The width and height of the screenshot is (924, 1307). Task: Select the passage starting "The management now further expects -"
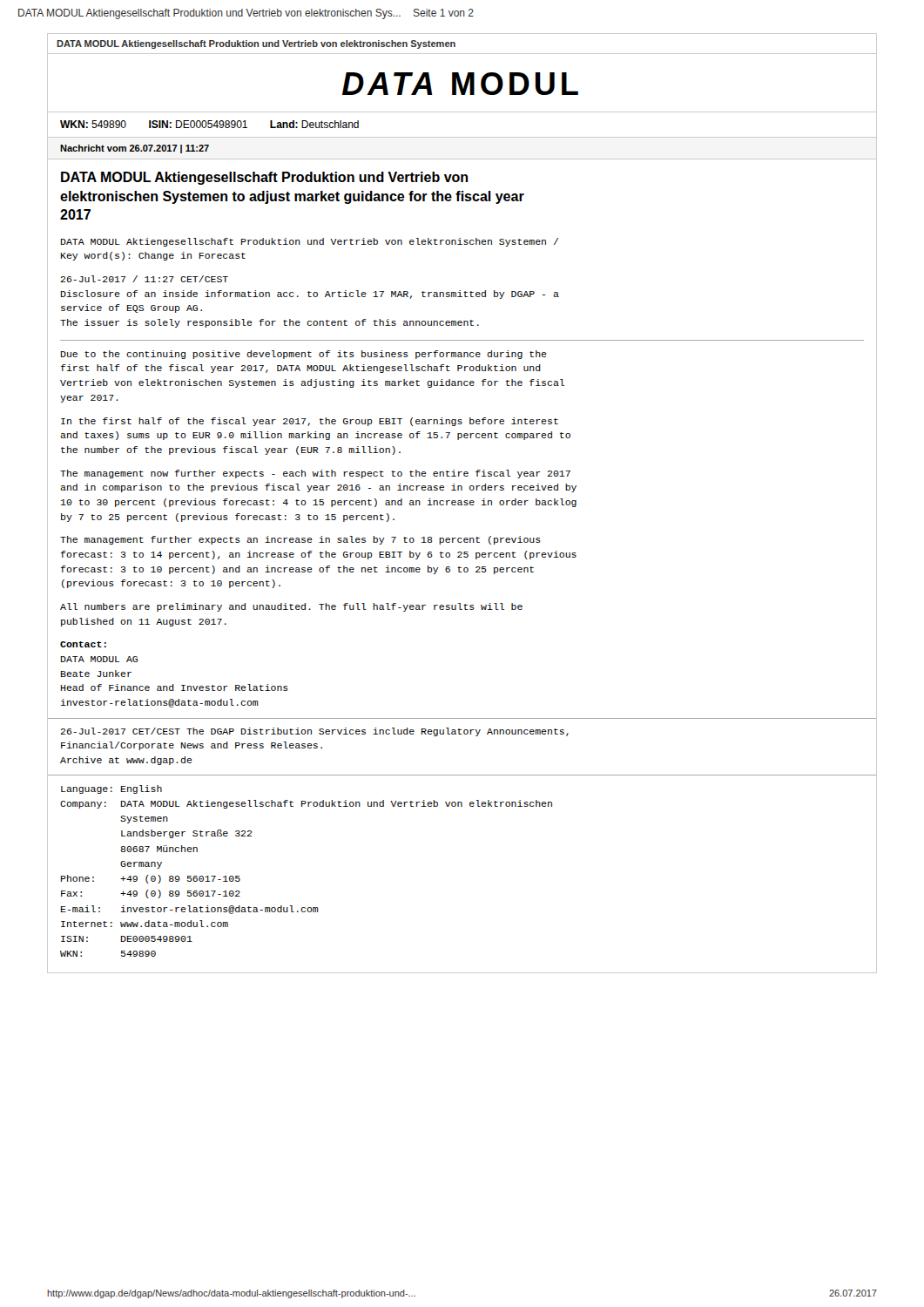pyautogui.click(x=319, y=495)
